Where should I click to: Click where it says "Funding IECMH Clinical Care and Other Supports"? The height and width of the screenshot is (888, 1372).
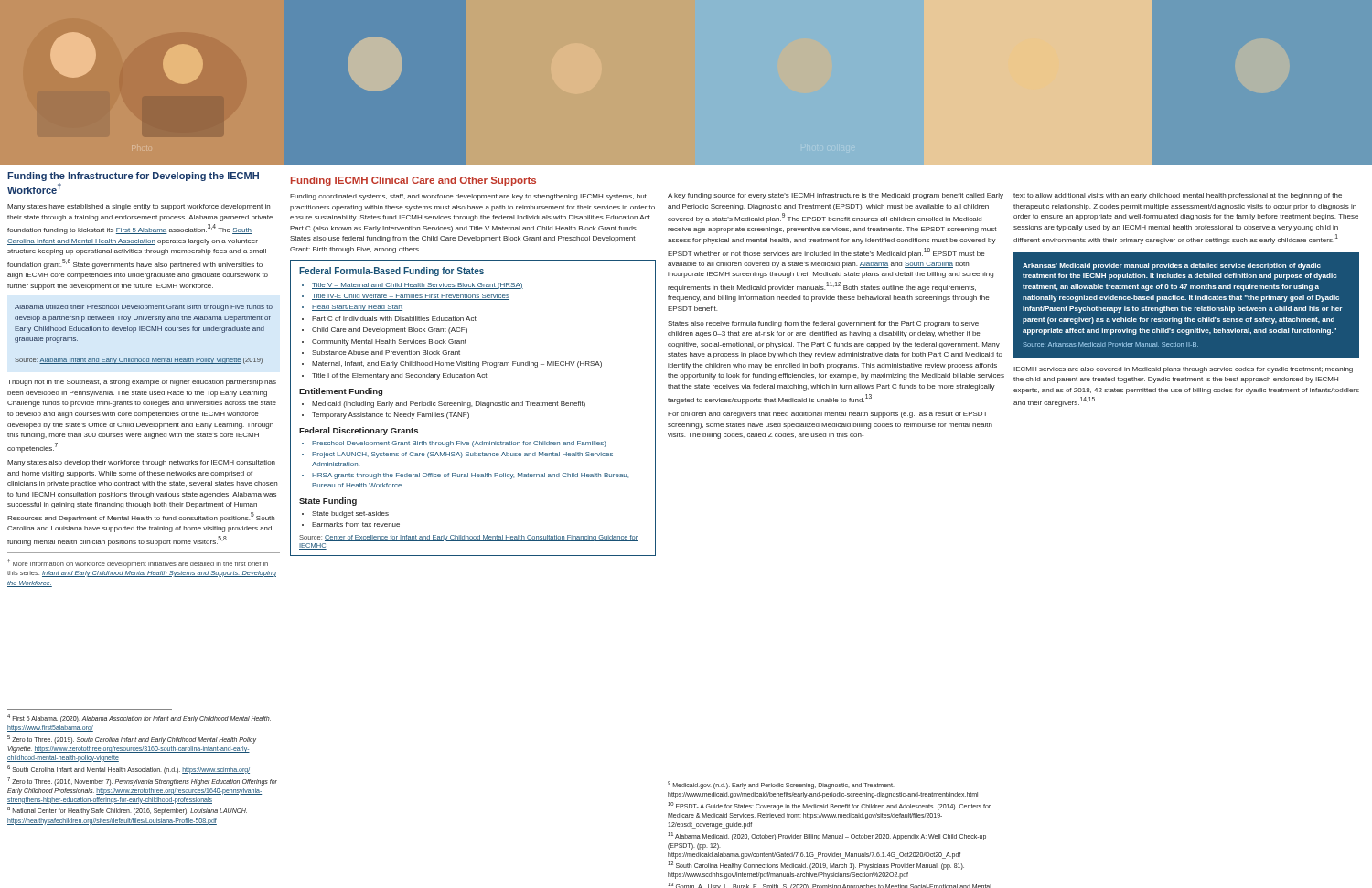(413, 180)
